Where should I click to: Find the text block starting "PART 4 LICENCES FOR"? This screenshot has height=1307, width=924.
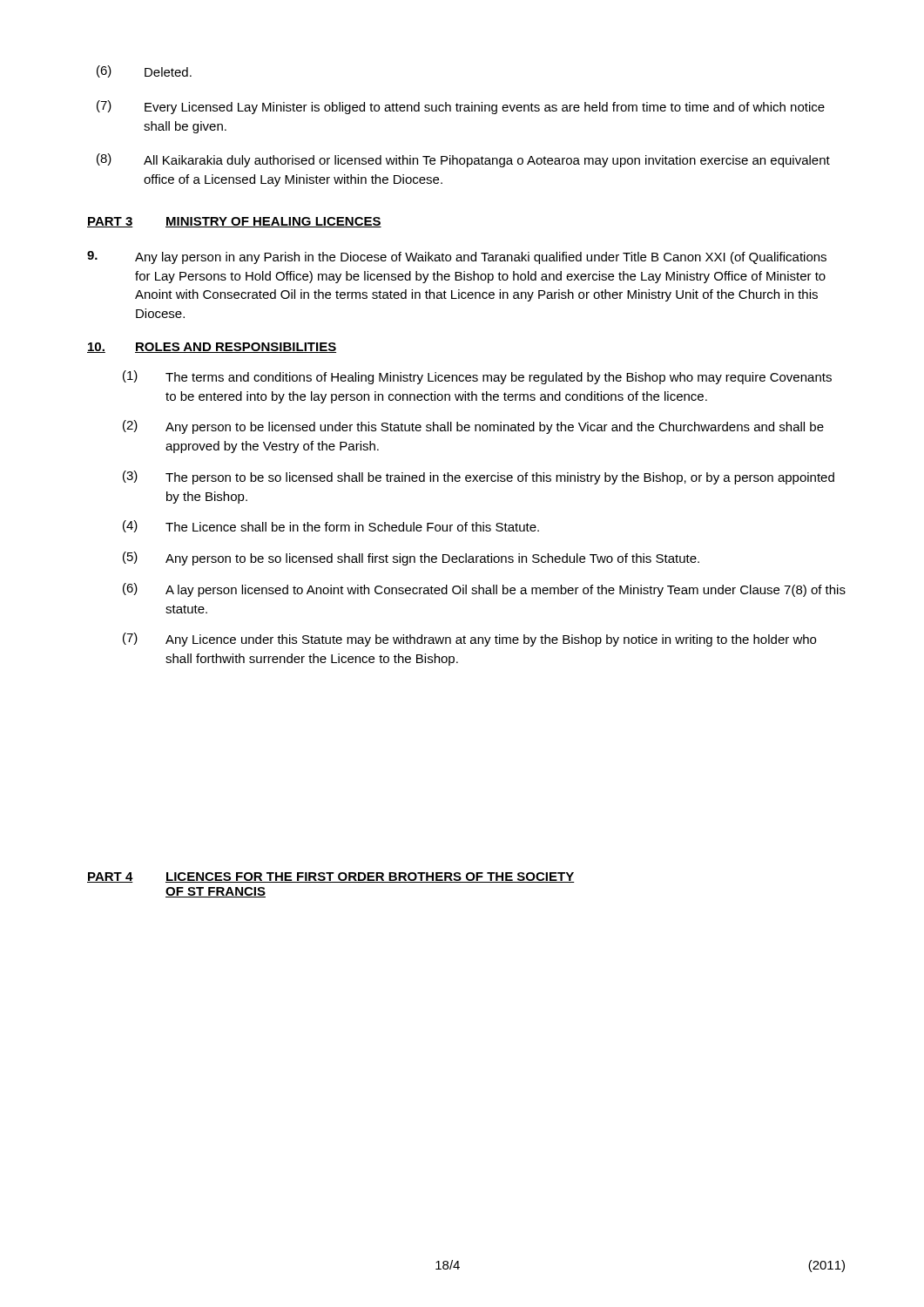331,883
